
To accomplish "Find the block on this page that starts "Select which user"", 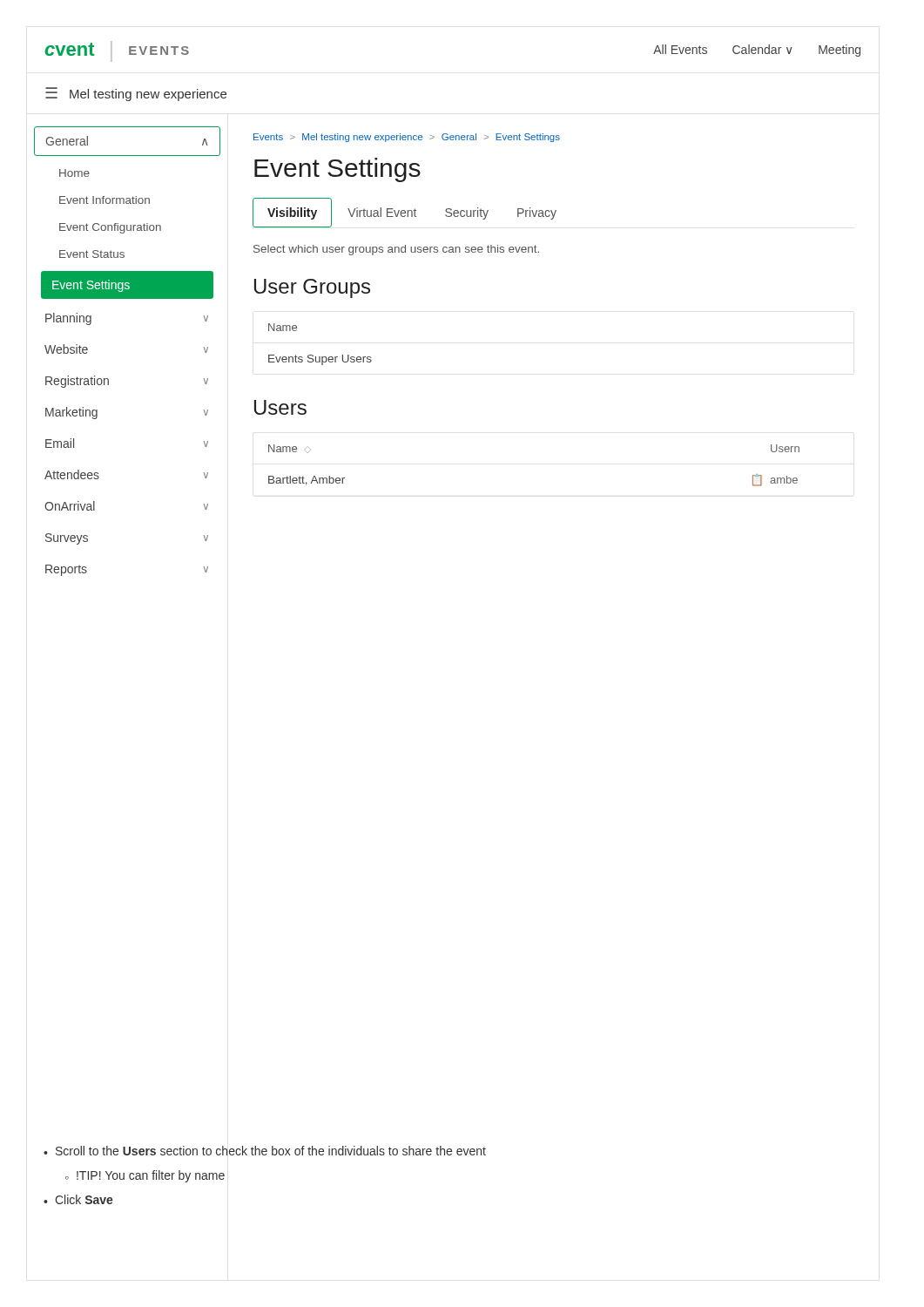I will (396, 249).
